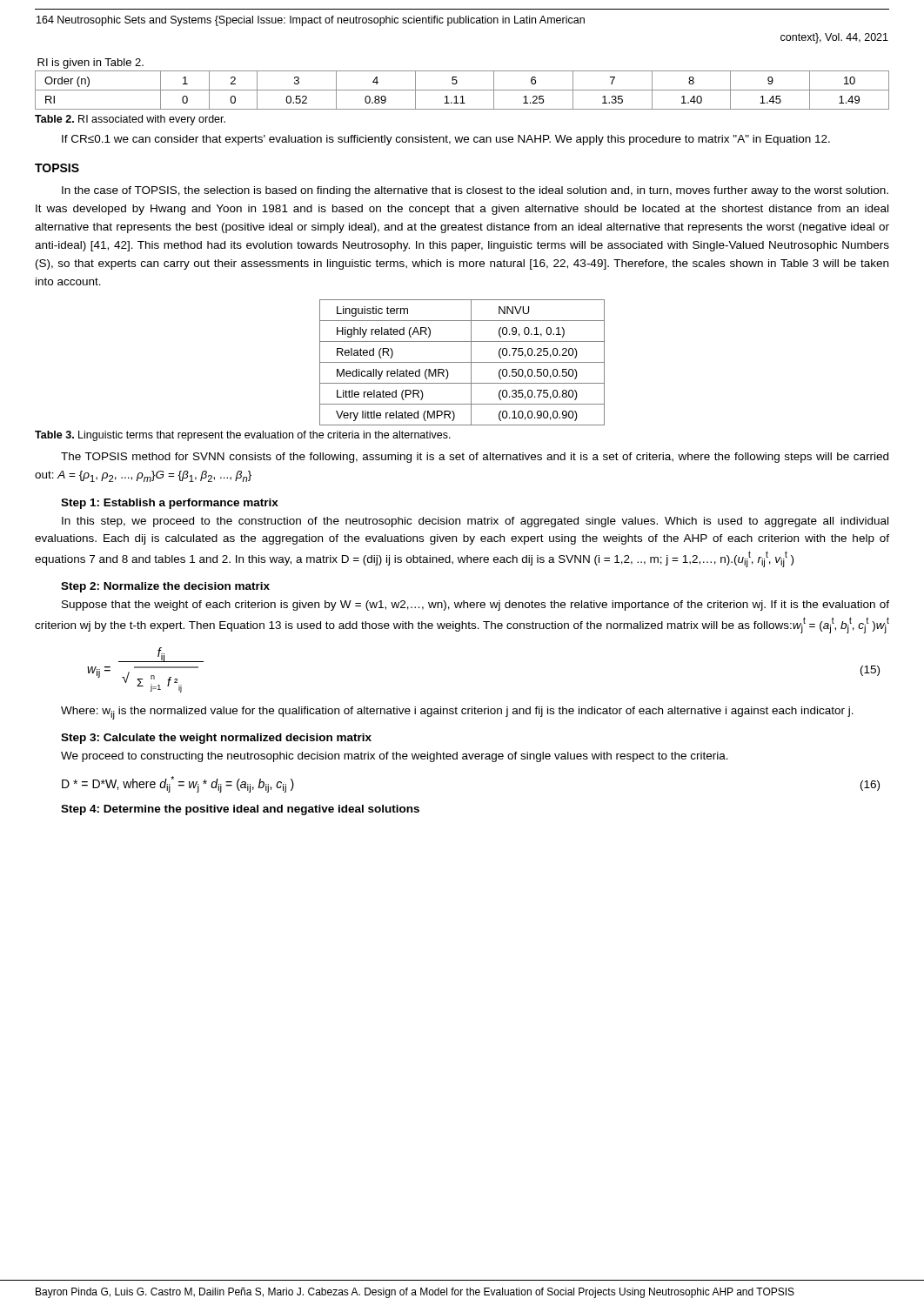
Task: Find the formula on this page that starts "wij = fij √ Σ j=1 n f"
Action: point(161,655)
